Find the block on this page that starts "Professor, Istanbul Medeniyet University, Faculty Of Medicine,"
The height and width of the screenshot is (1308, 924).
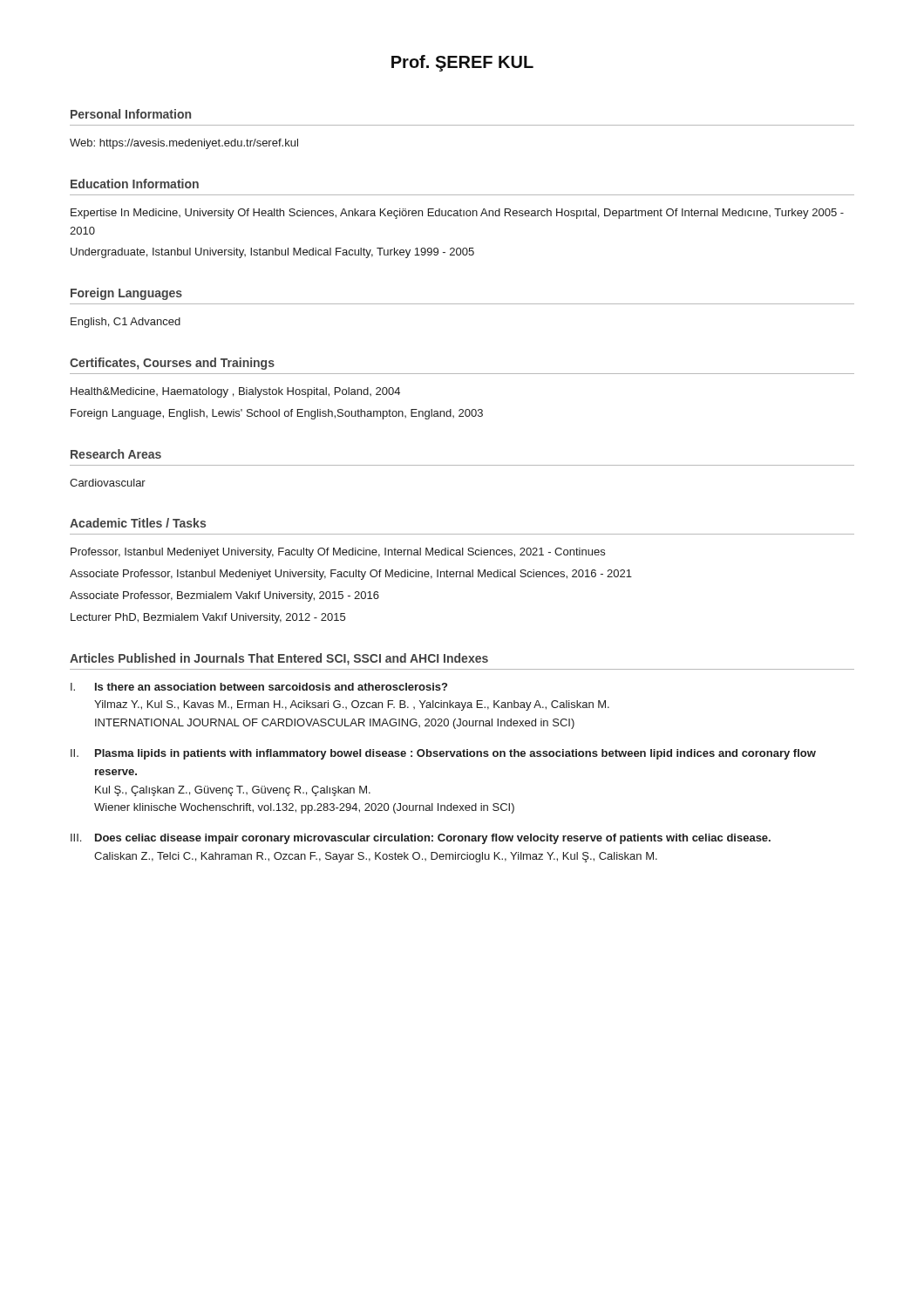[462, 553]
